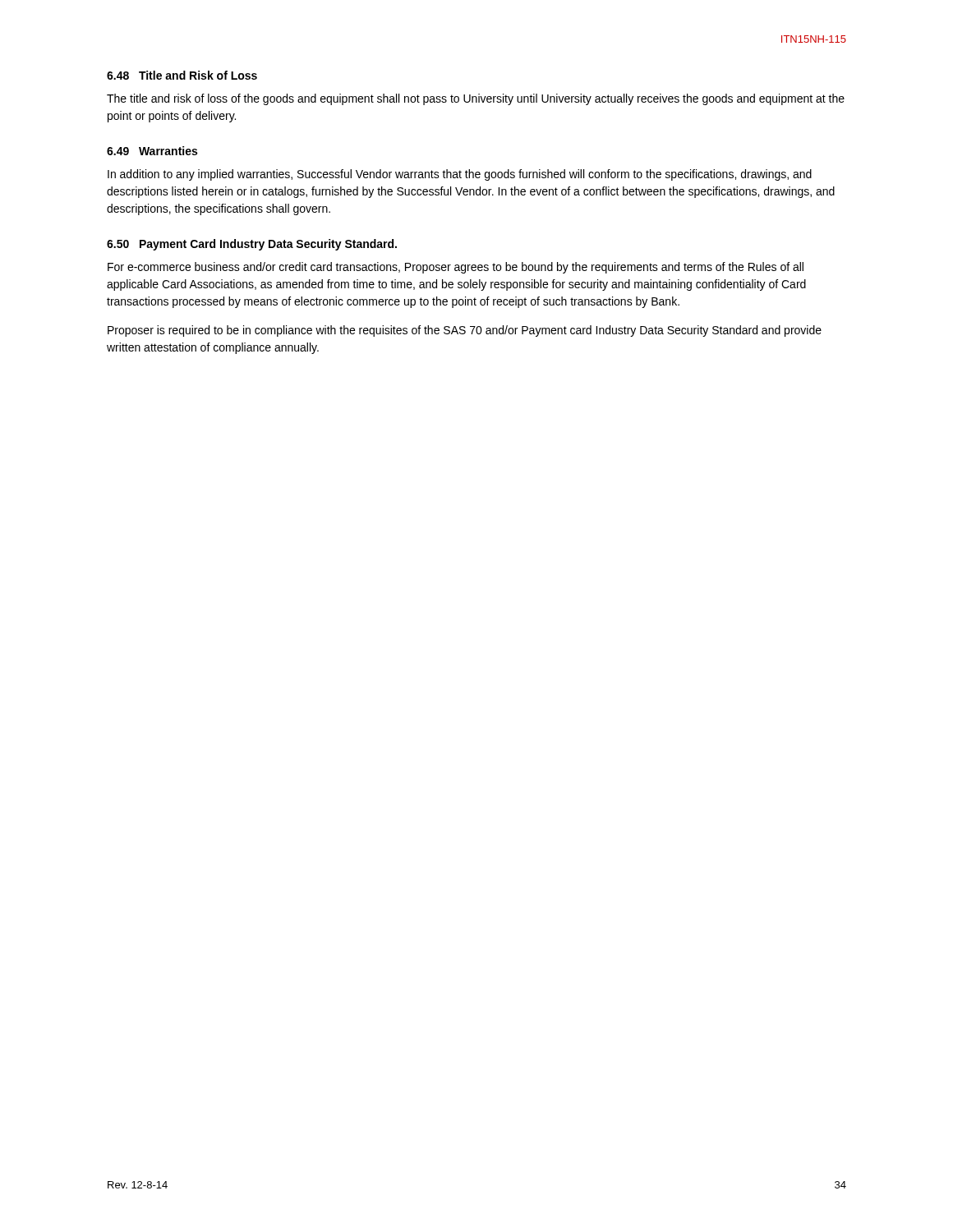Click on the text block containing "For e-commerce business"
The width and height of the screenshot is (953, 1232).
coord(457,284)
